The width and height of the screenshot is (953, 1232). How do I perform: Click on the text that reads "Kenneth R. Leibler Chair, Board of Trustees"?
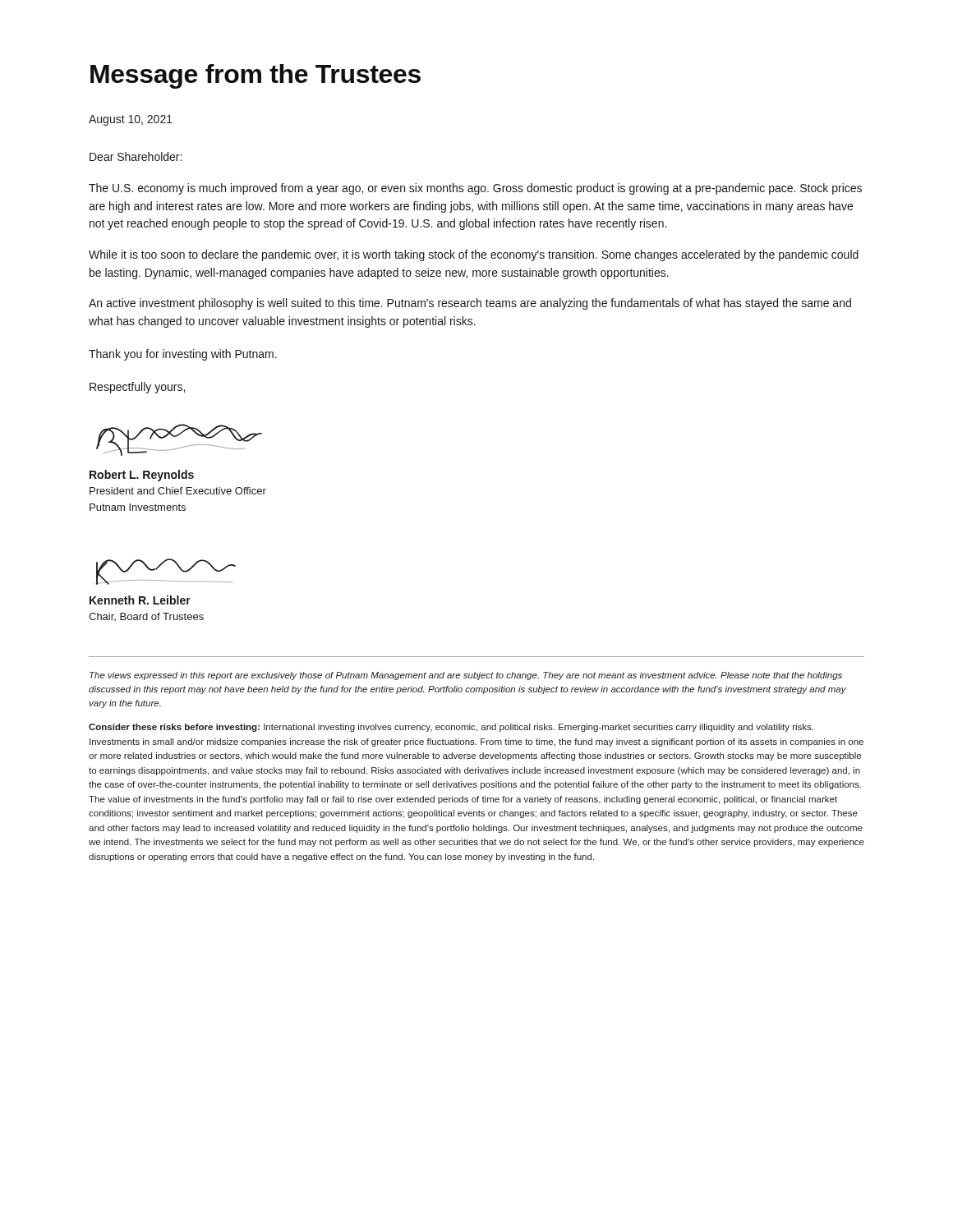[140, 600]
